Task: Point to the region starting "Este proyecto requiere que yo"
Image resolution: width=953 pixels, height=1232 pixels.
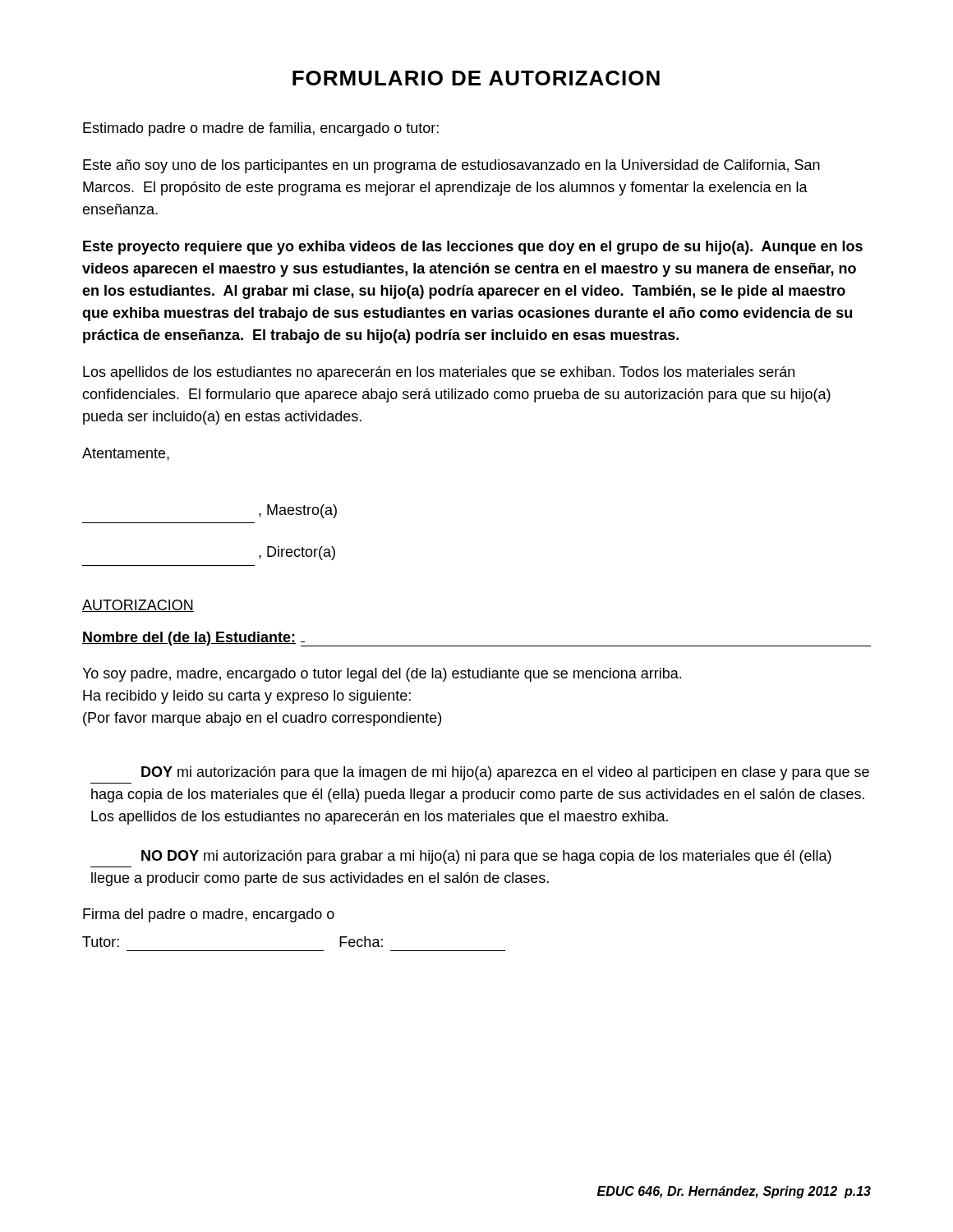Action: click(x=473, y=291)
